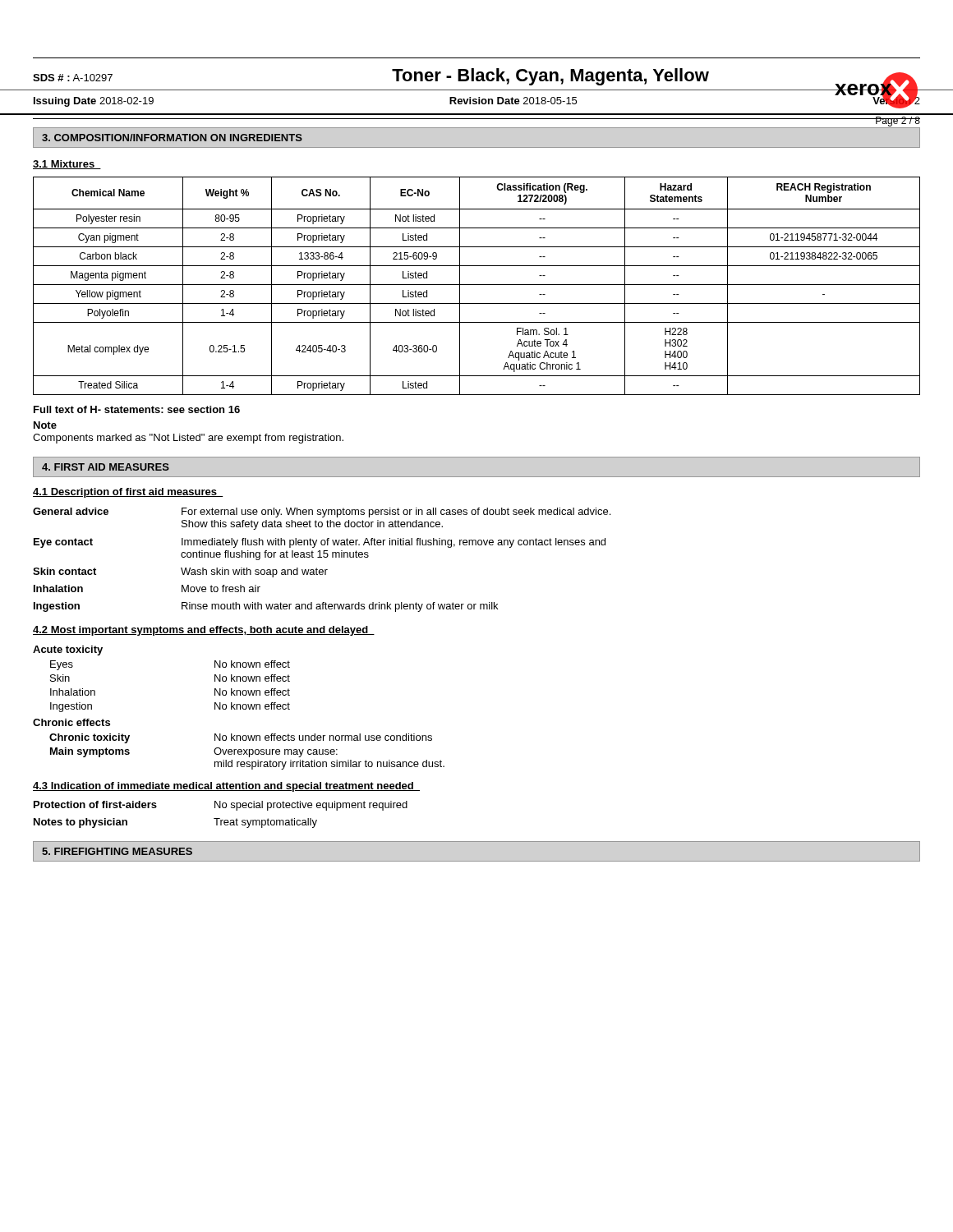Where is the passage that starts "Protection of first-aiders No special protective equipment"?
Screen dimensions: 1232x953
pyautogui.click(x=220, y=804)
